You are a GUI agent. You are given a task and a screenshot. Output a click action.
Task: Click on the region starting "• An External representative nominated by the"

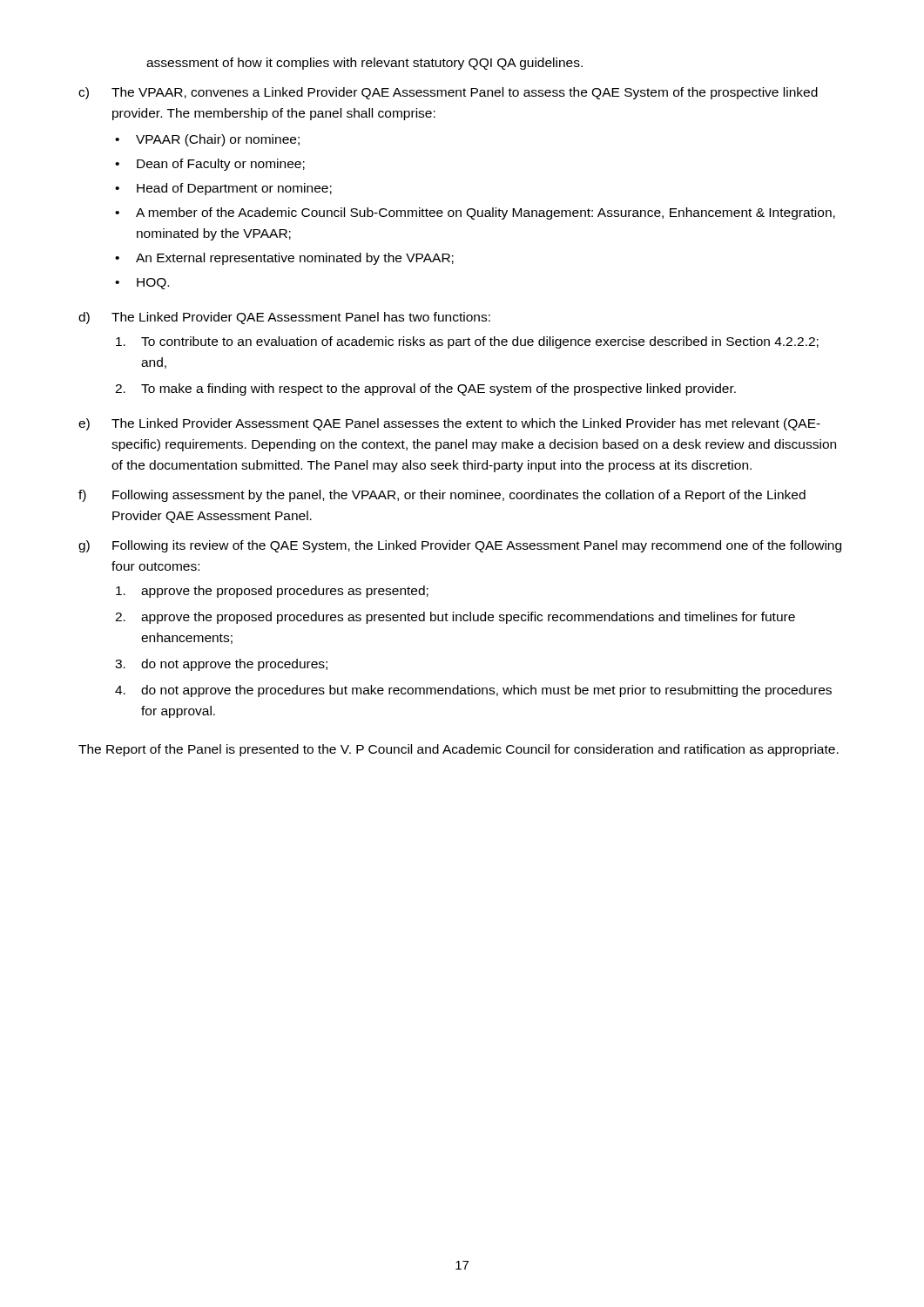point(284,259)
